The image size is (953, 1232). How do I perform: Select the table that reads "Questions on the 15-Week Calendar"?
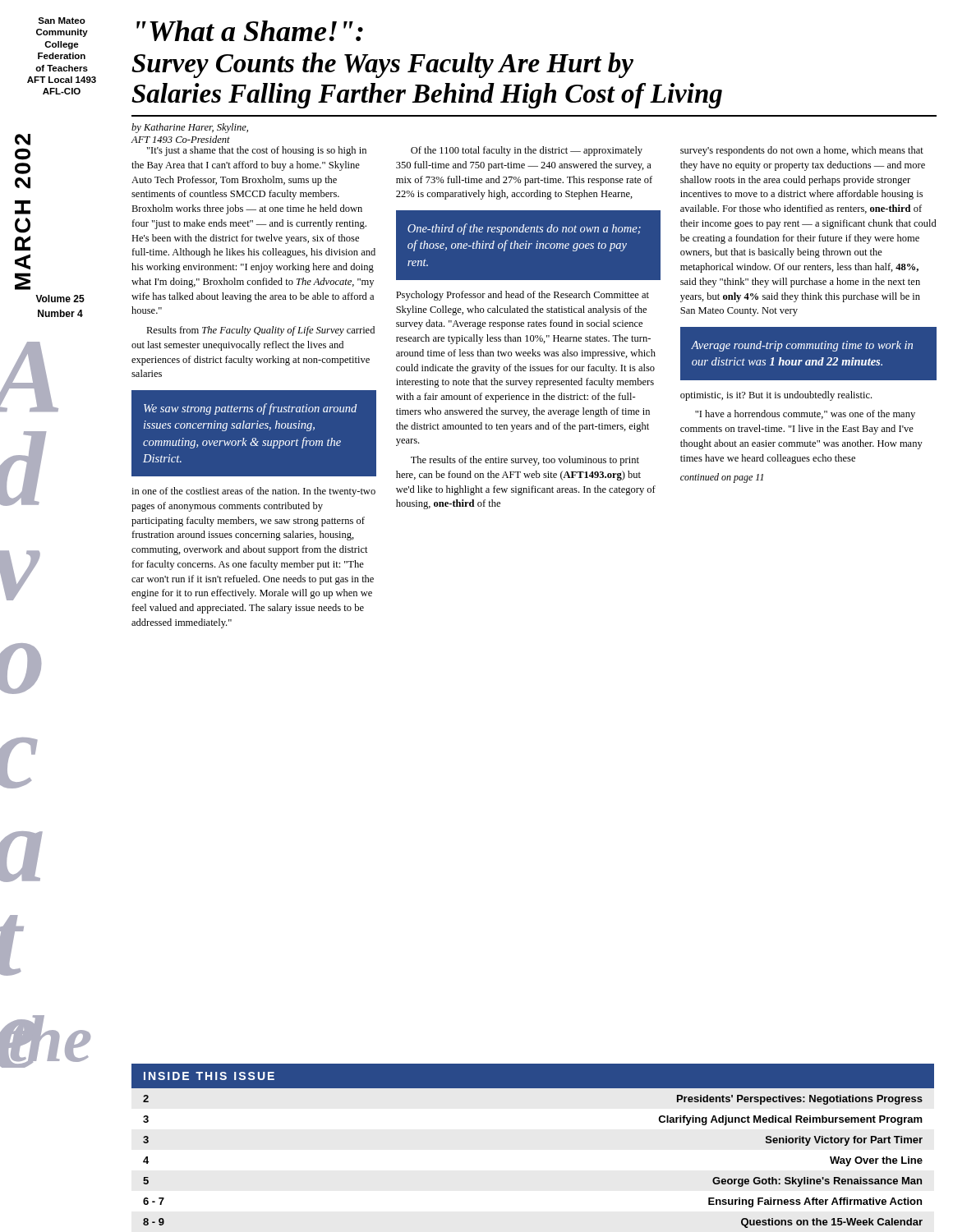pos(533,1148)
